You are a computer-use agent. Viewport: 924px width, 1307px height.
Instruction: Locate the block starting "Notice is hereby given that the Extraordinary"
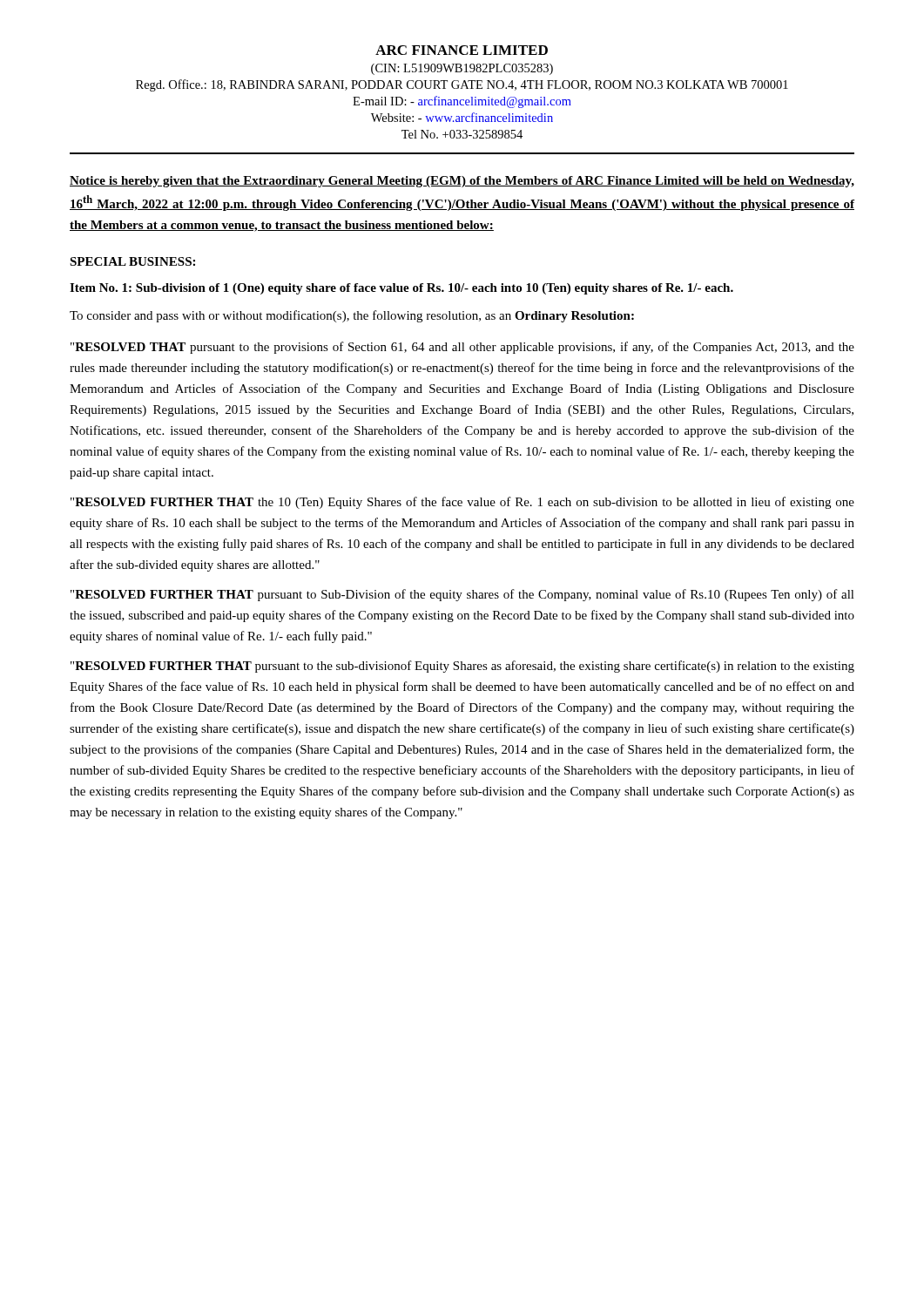pos(462,203)
